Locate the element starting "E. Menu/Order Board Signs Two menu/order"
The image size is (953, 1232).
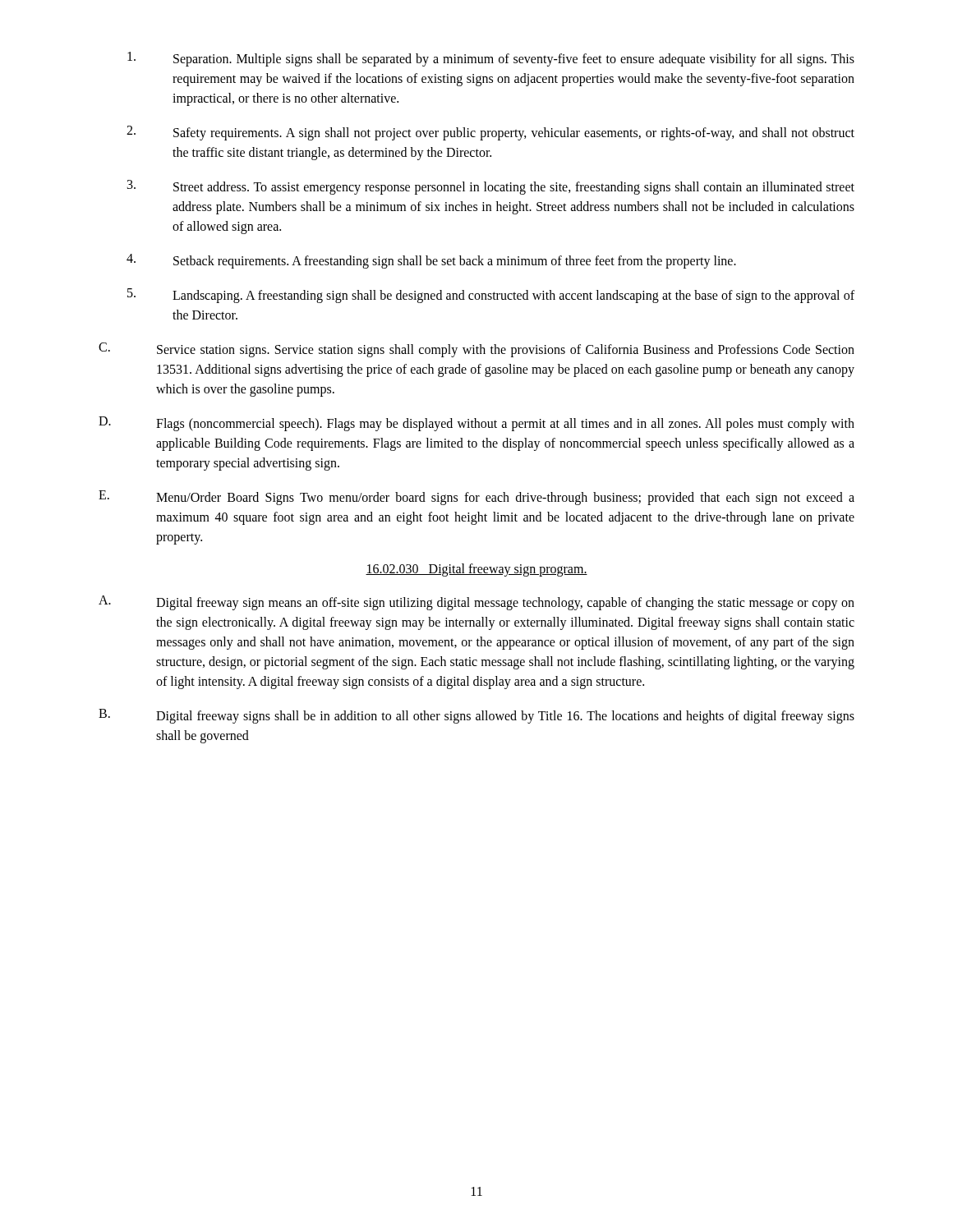point(476,517)
